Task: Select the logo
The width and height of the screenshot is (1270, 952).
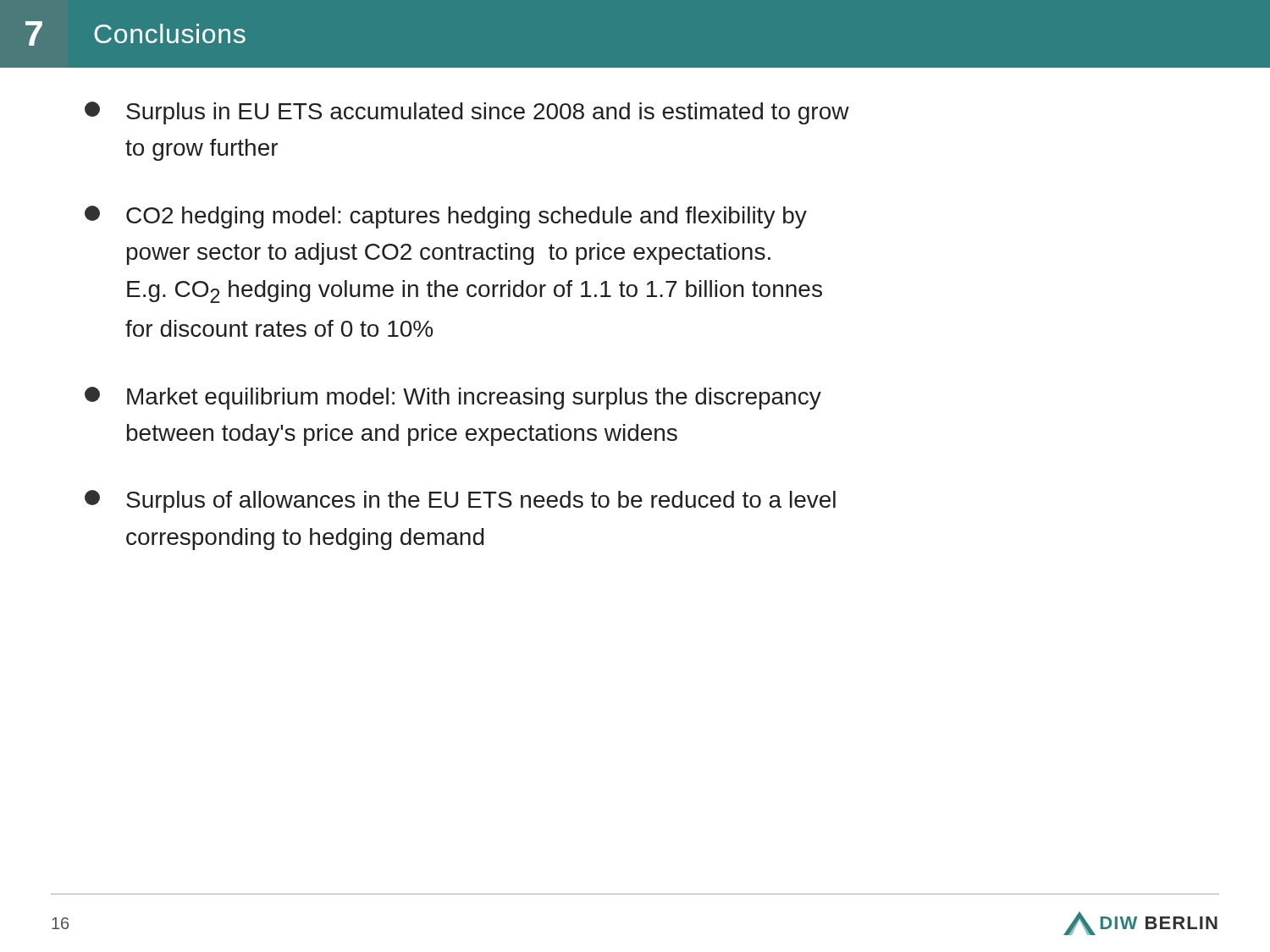Action: click(x=1141, y=923)
